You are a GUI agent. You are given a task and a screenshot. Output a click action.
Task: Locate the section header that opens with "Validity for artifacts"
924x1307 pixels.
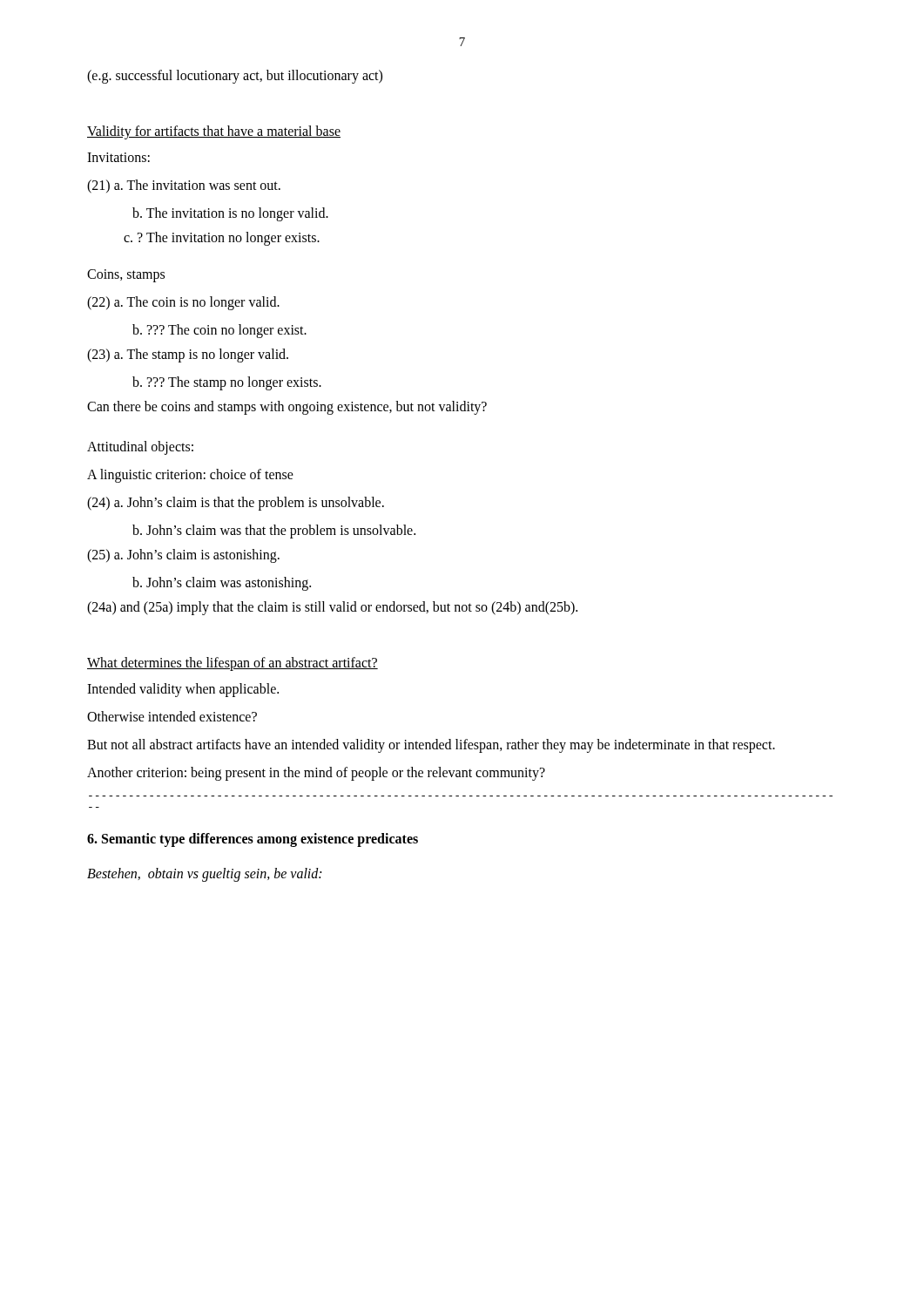coord(214,131)
